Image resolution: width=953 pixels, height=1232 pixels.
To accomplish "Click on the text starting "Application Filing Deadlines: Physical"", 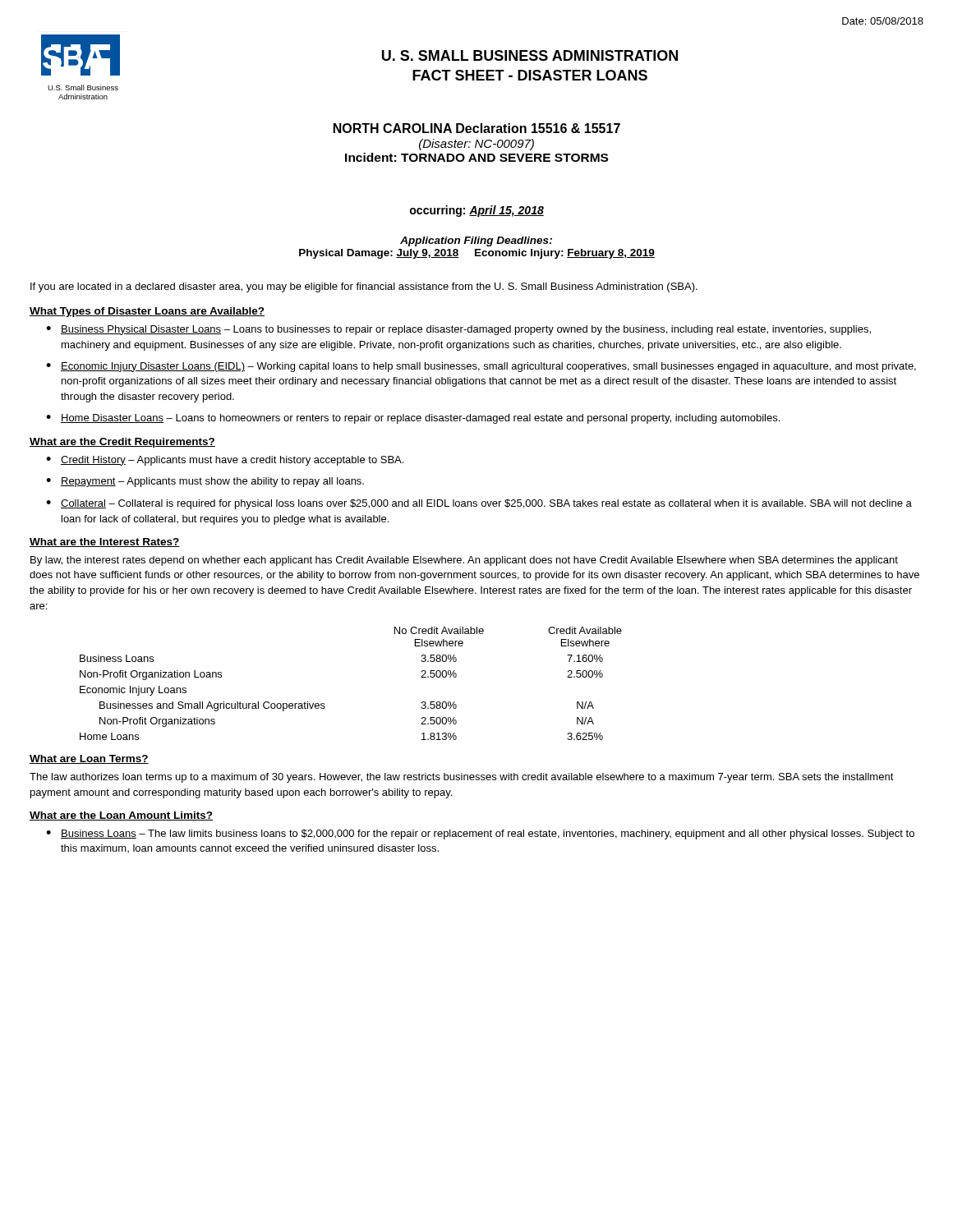I will click(476, 246).
